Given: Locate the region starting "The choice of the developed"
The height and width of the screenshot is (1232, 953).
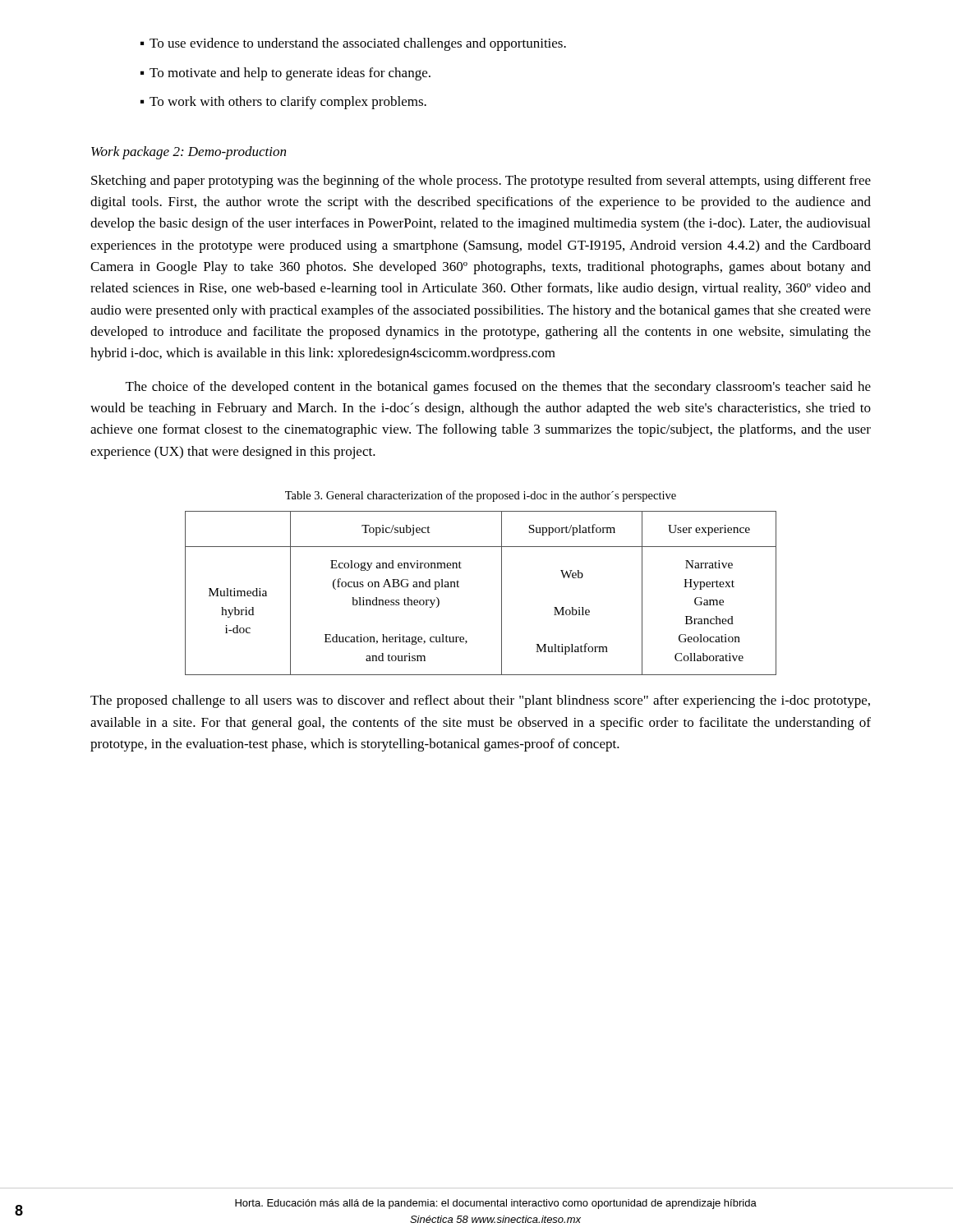Looking at the screenshot, I should (x=481, y=419).
